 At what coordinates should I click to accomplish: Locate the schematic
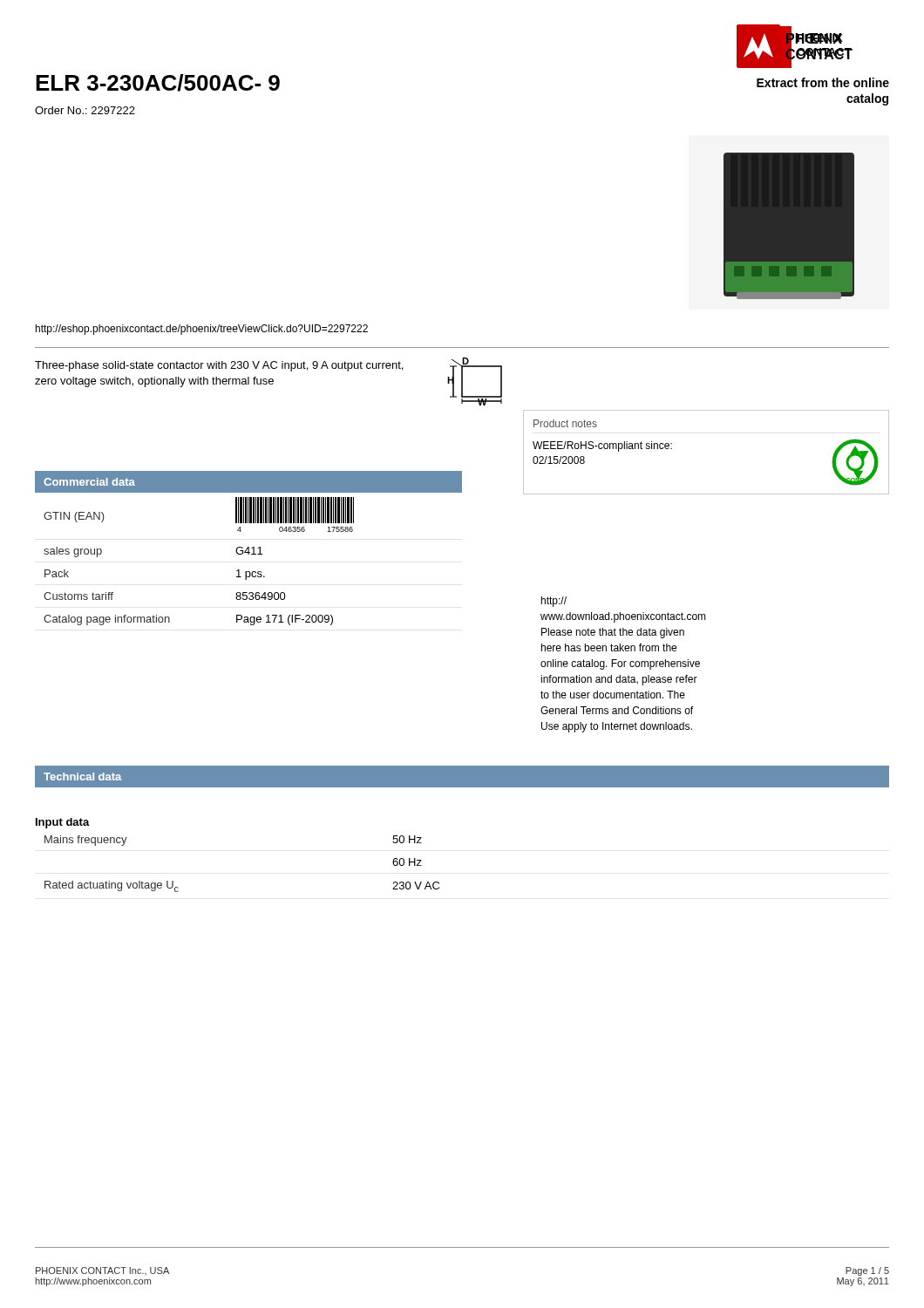479,379
